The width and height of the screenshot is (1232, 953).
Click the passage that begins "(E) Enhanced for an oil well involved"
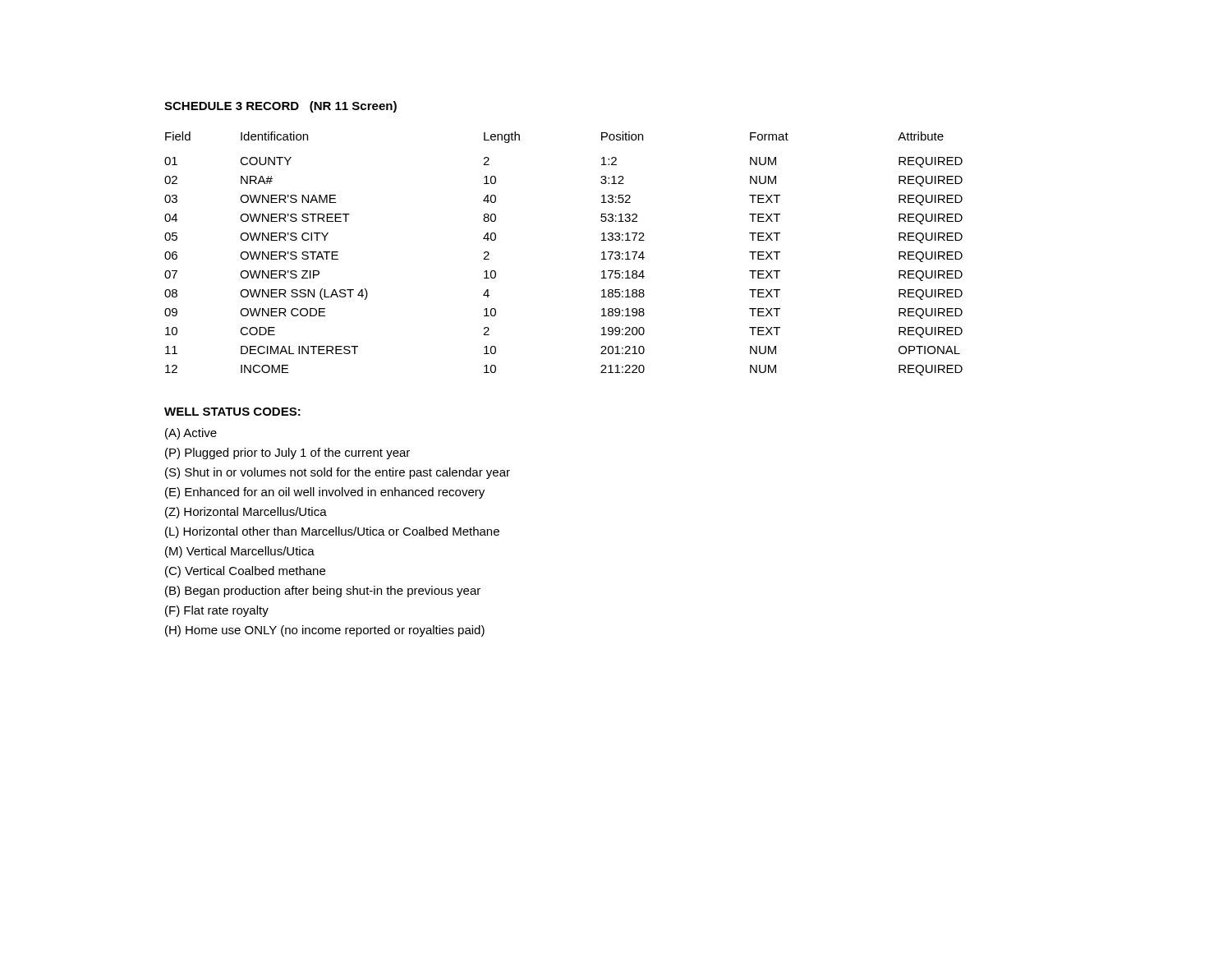pos(325,492)
